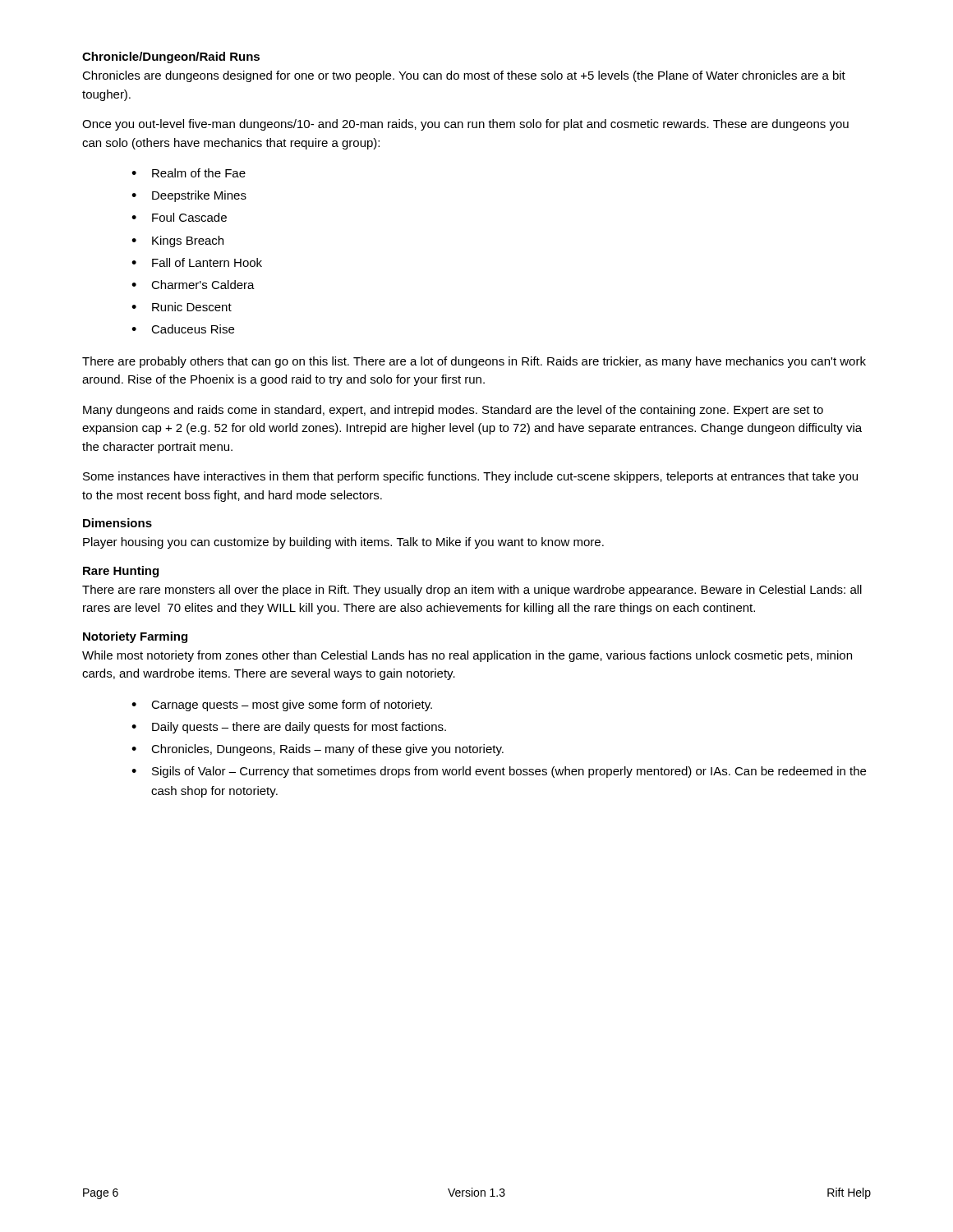Select the region starting "•Caduceus Rise"
This screenshot has height=1232, width=953.
pos(183,329)
